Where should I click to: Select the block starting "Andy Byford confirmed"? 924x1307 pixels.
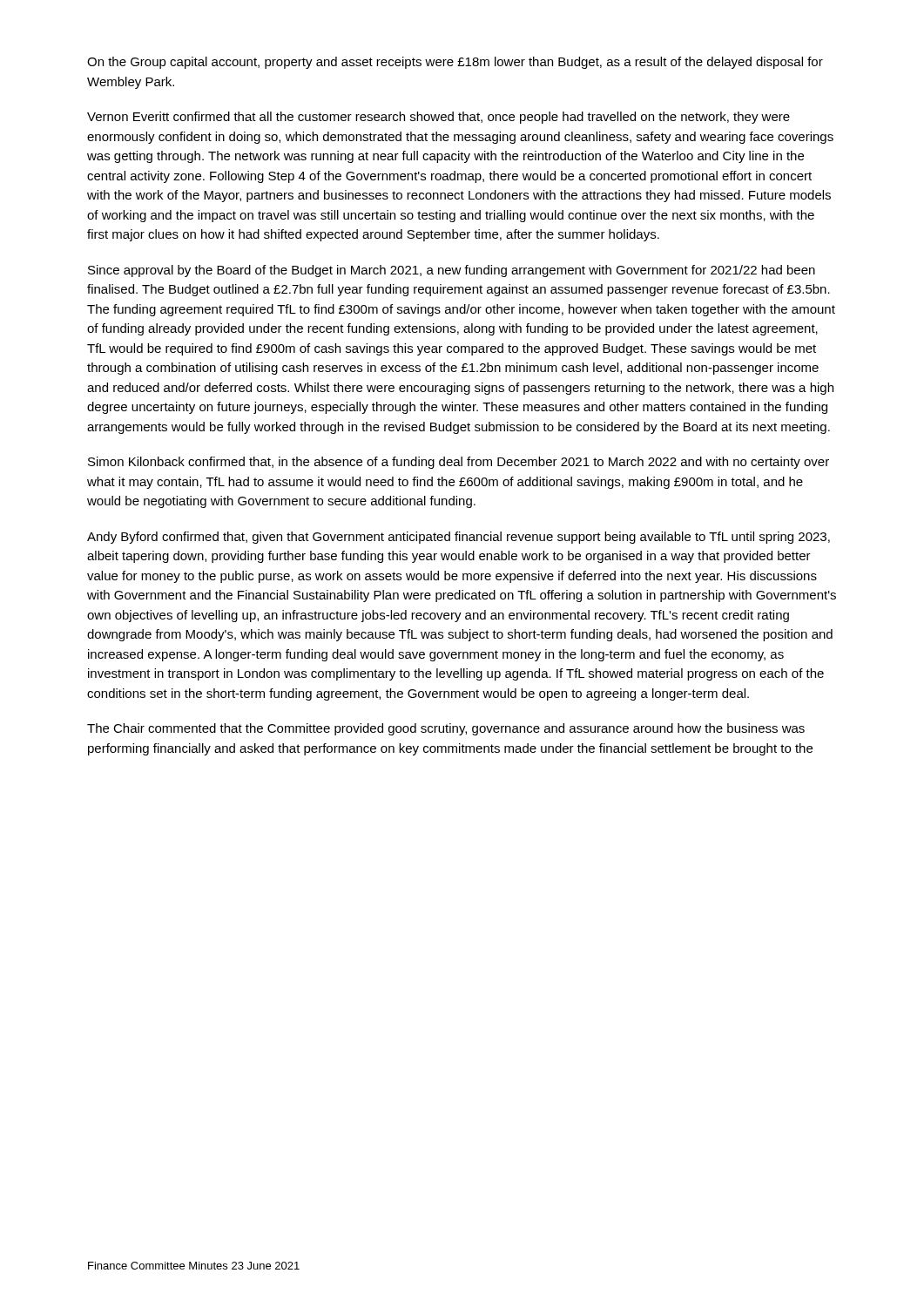[x=462, y=614]
